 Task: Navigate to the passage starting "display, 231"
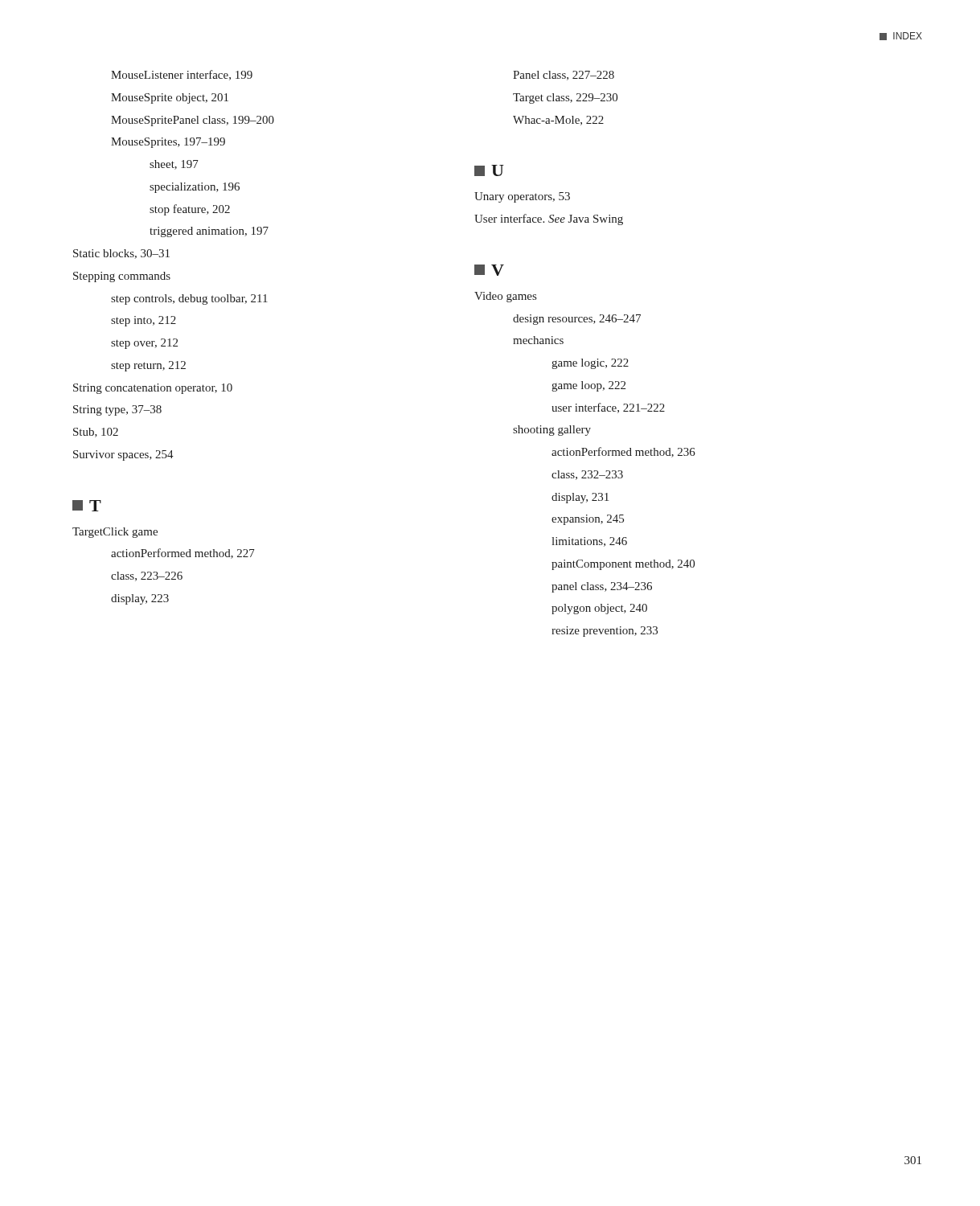pos(581,496)
